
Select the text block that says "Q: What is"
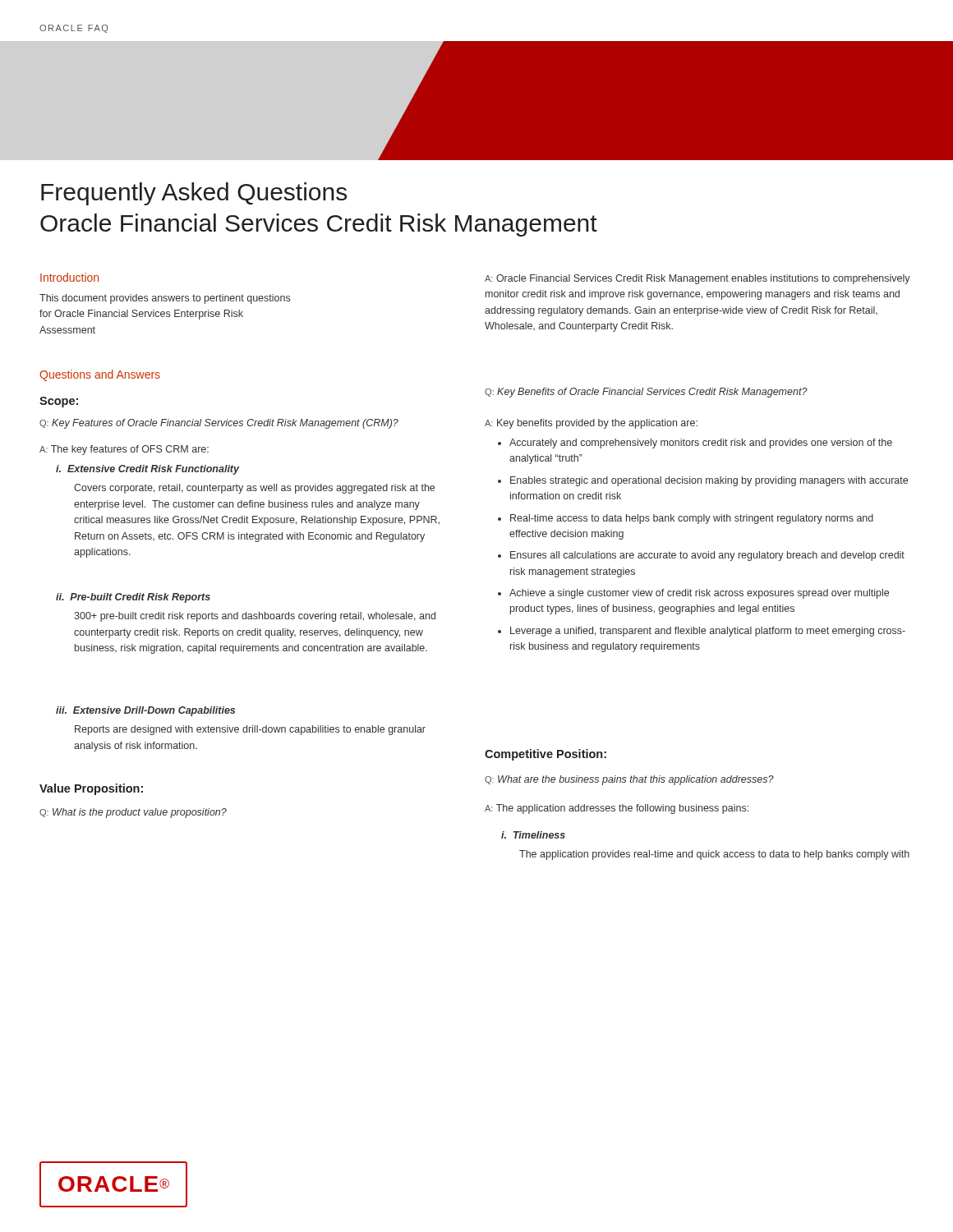pos(133,812)
